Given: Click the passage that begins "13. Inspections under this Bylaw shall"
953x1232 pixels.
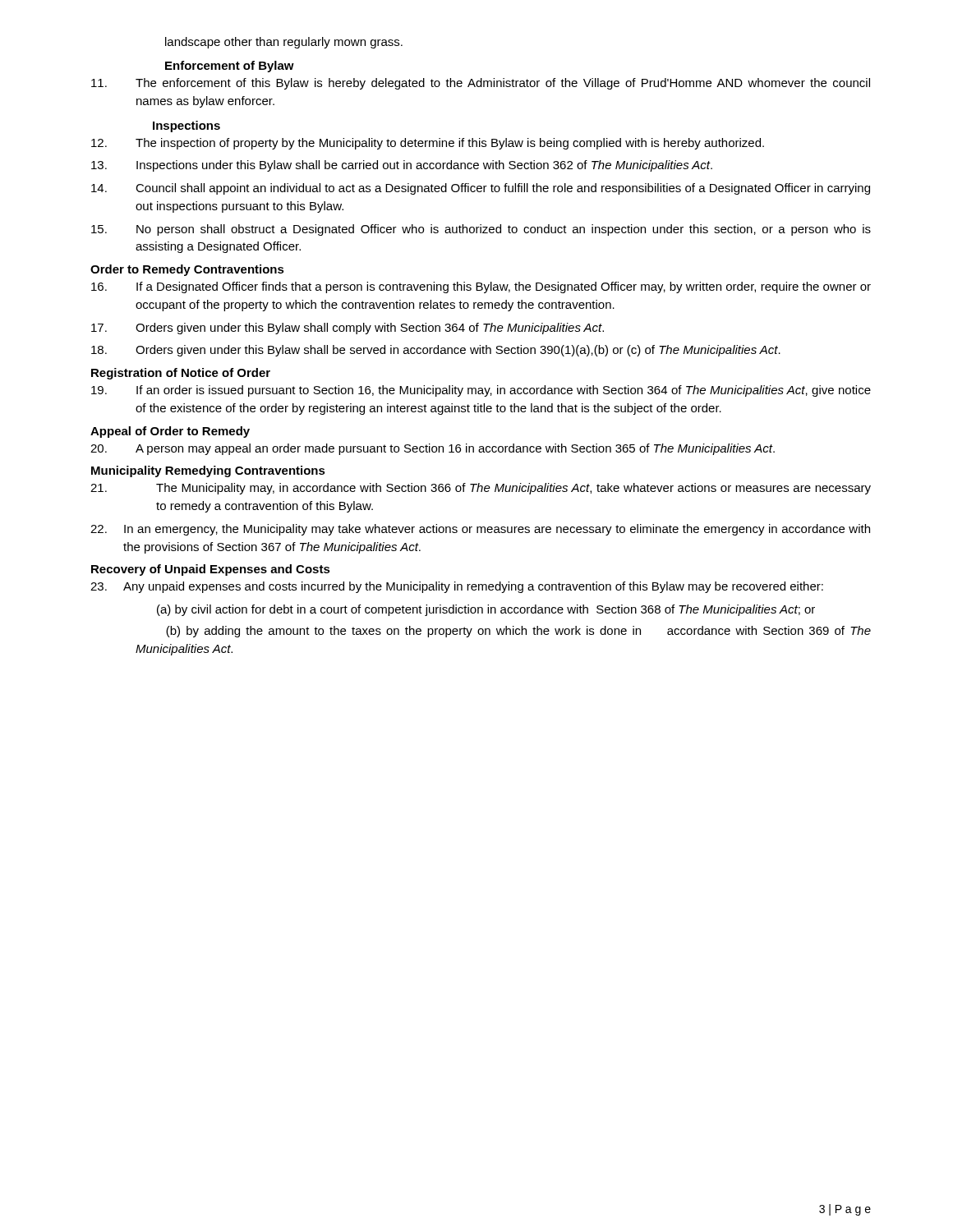Looking at the screenshot, I should pyautogui.click(x=481, y=165).
